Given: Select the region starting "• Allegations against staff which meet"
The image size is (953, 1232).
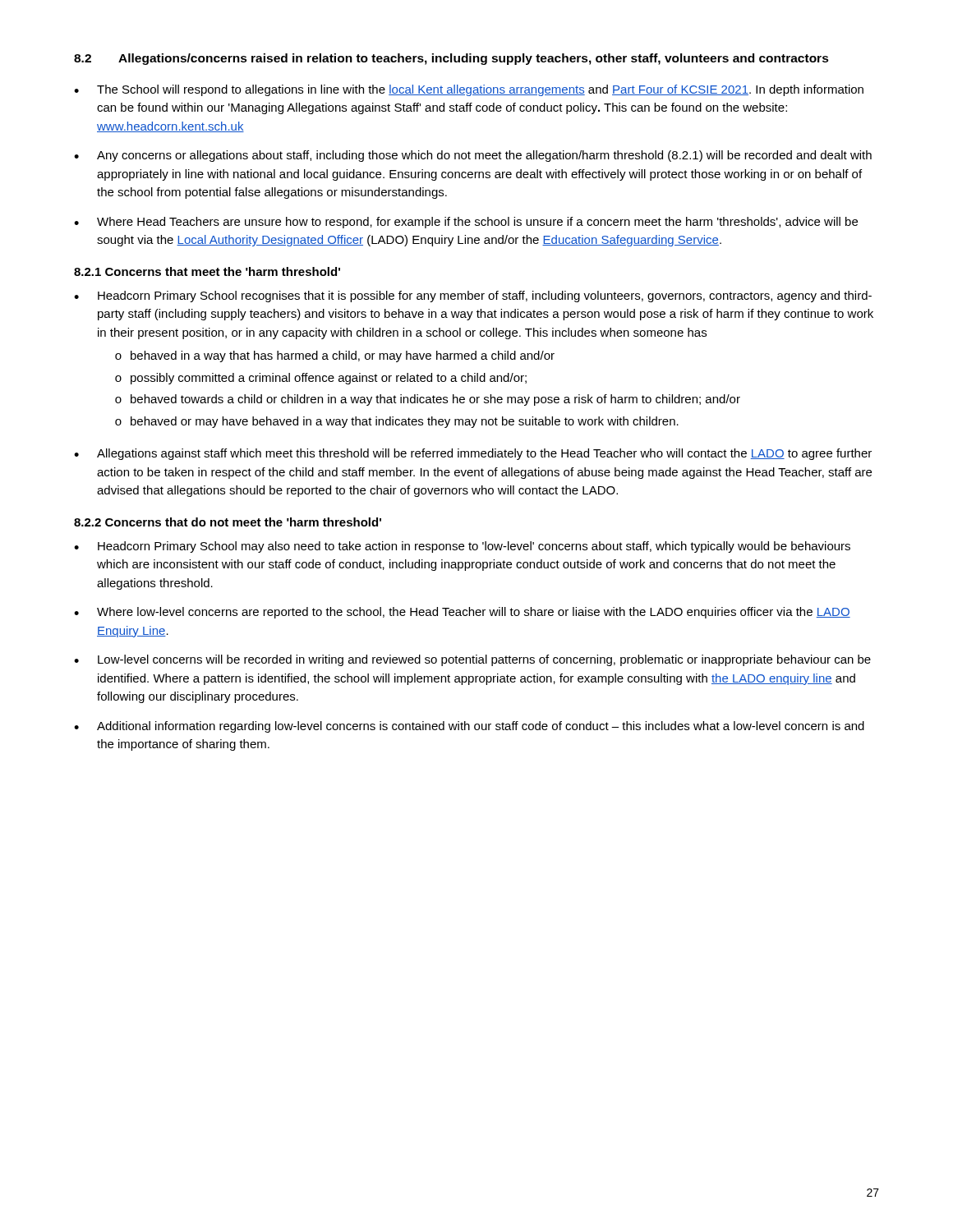Looking at the screenshot, I should coord(476,472).
